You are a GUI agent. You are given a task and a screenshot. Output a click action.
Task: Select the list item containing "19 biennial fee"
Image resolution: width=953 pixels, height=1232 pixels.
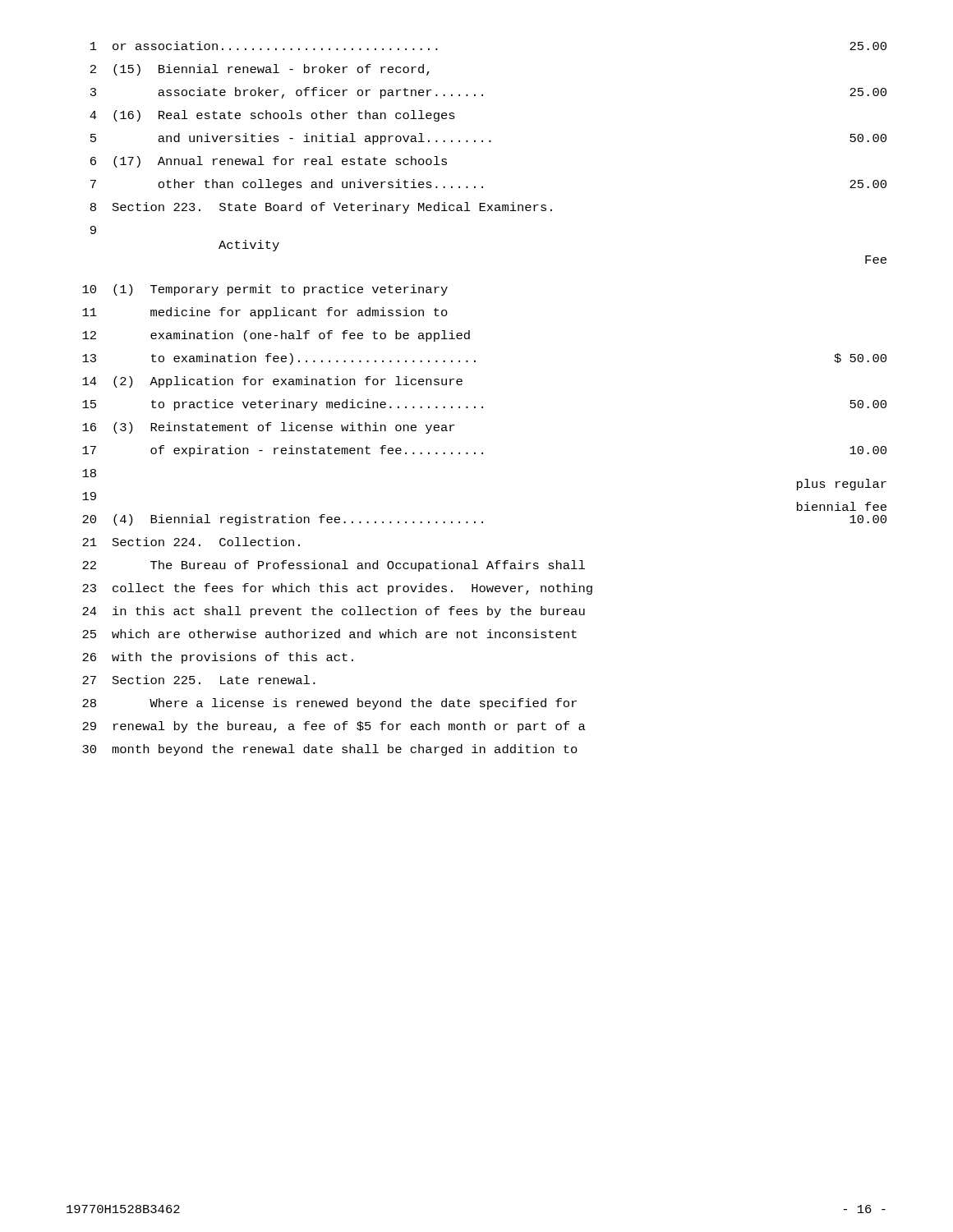(x=89, y=496)
